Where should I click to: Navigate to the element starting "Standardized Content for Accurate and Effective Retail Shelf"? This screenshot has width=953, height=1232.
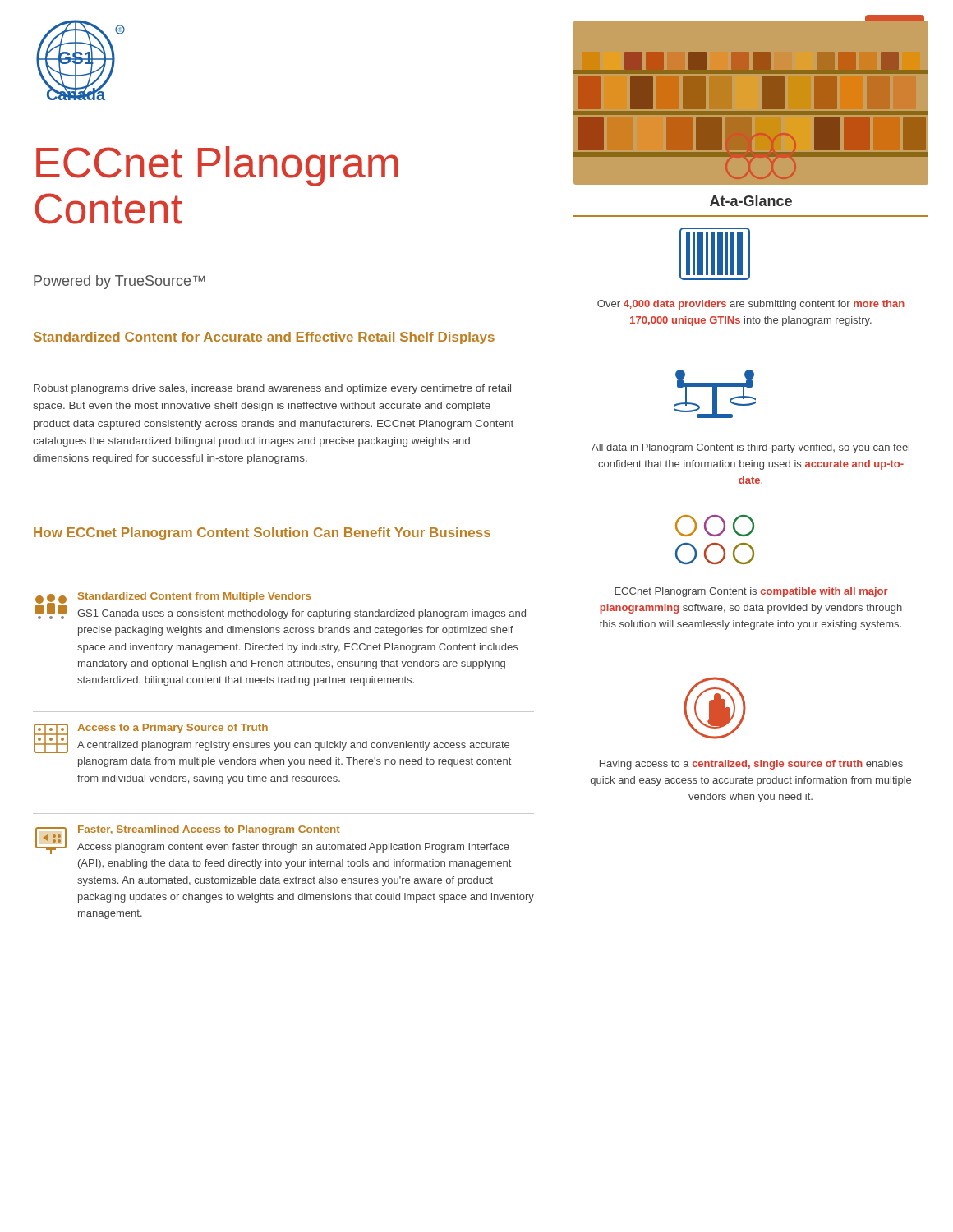(x=264, y=337)
